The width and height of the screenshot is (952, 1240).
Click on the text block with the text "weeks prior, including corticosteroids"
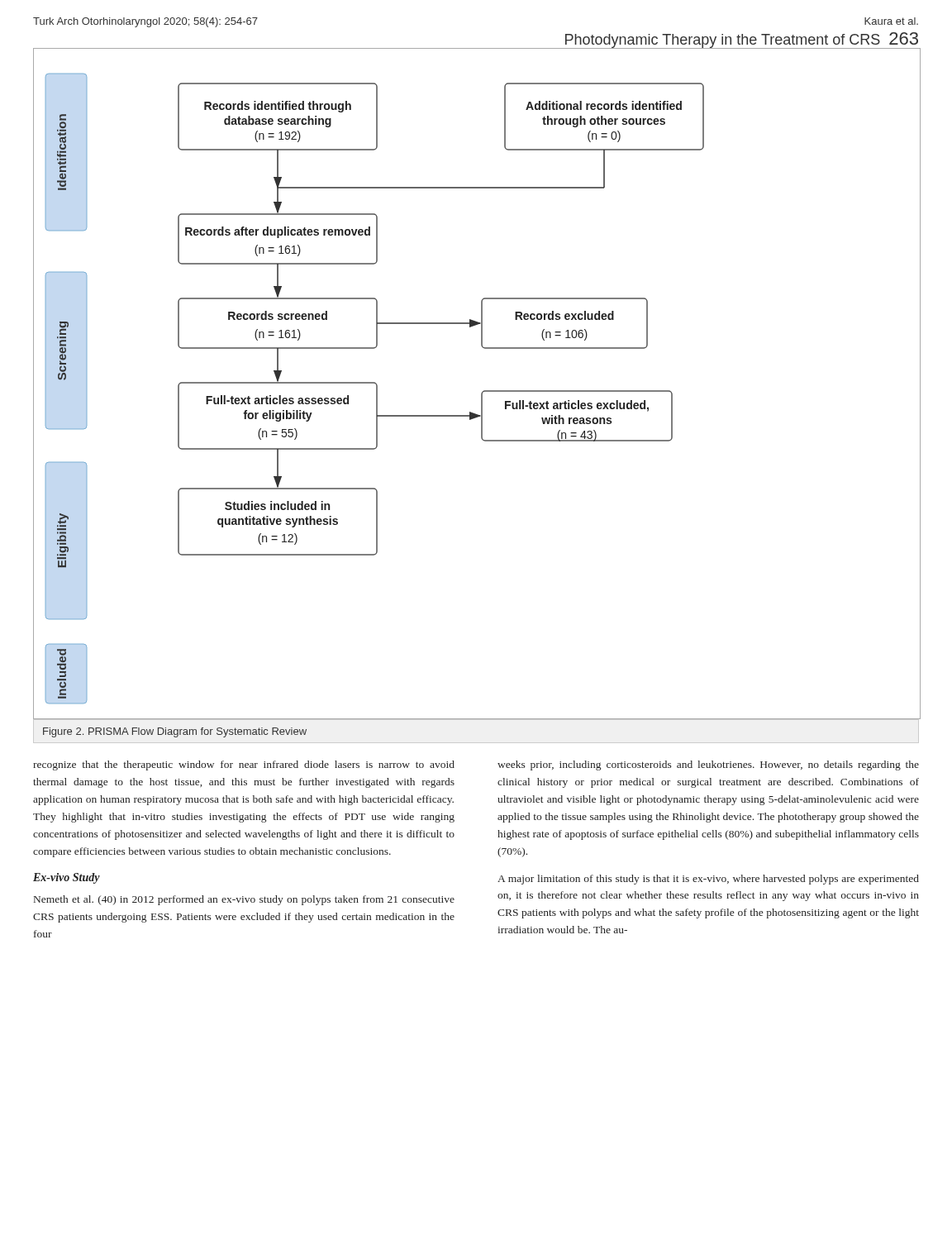tap(708, 807)
